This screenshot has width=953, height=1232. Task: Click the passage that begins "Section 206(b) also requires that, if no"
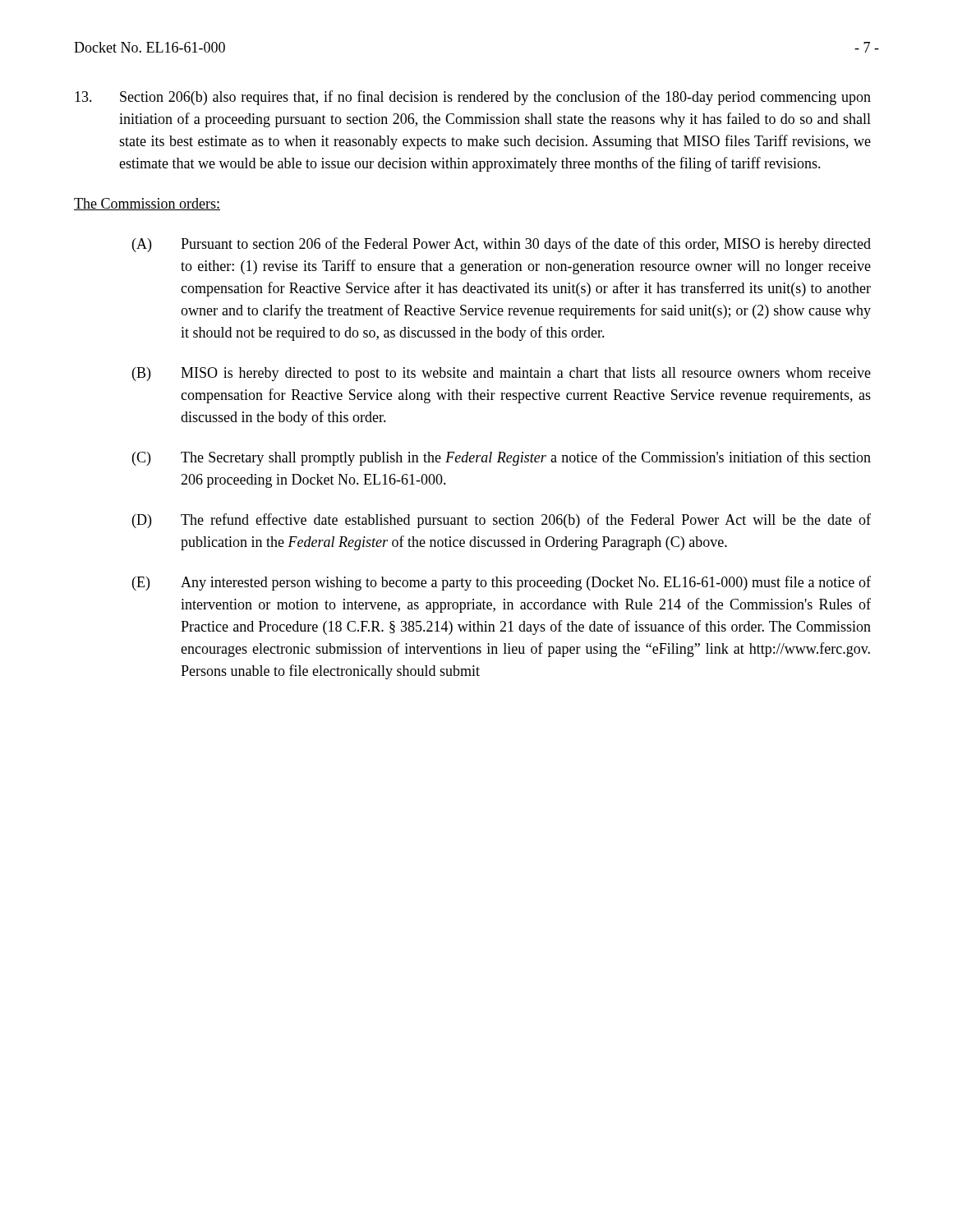[472, 131]
